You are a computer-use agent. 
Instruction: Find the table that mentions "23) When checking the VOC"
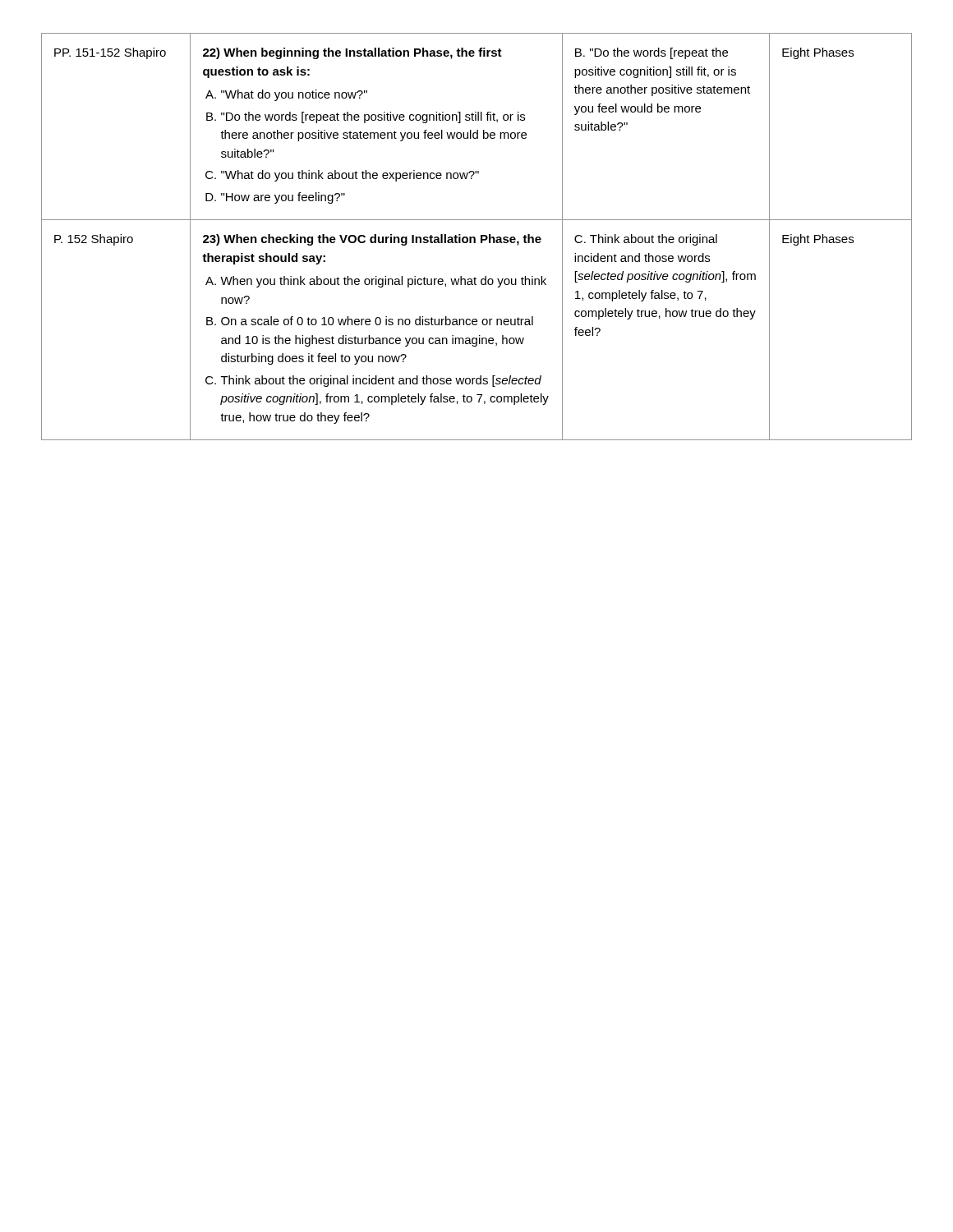click(x=476, y=237)
